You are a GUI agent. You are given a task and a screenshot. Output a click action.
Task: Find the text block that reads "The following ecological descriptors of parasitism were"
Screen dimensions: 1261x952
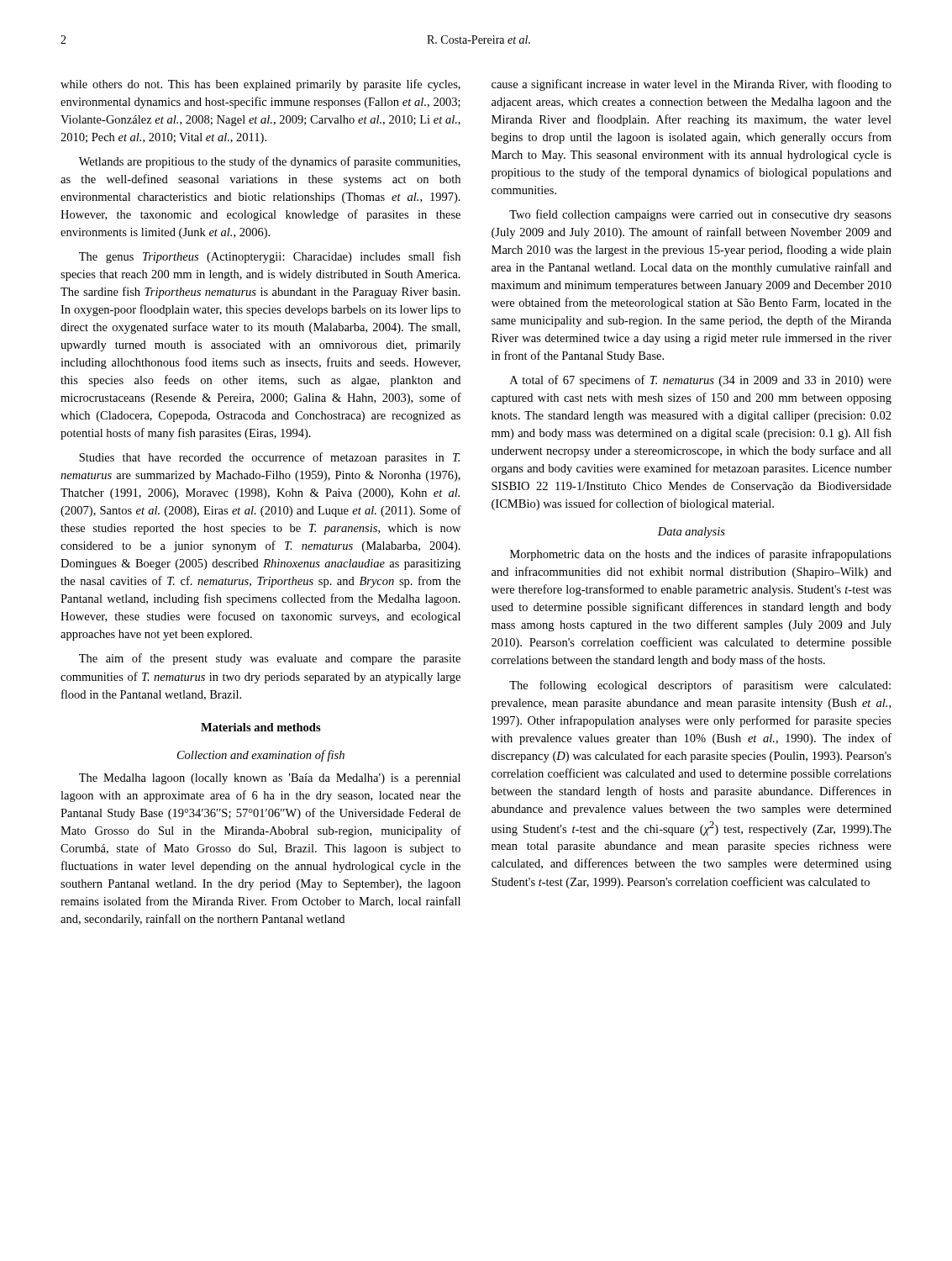click(x=691, y=783)
